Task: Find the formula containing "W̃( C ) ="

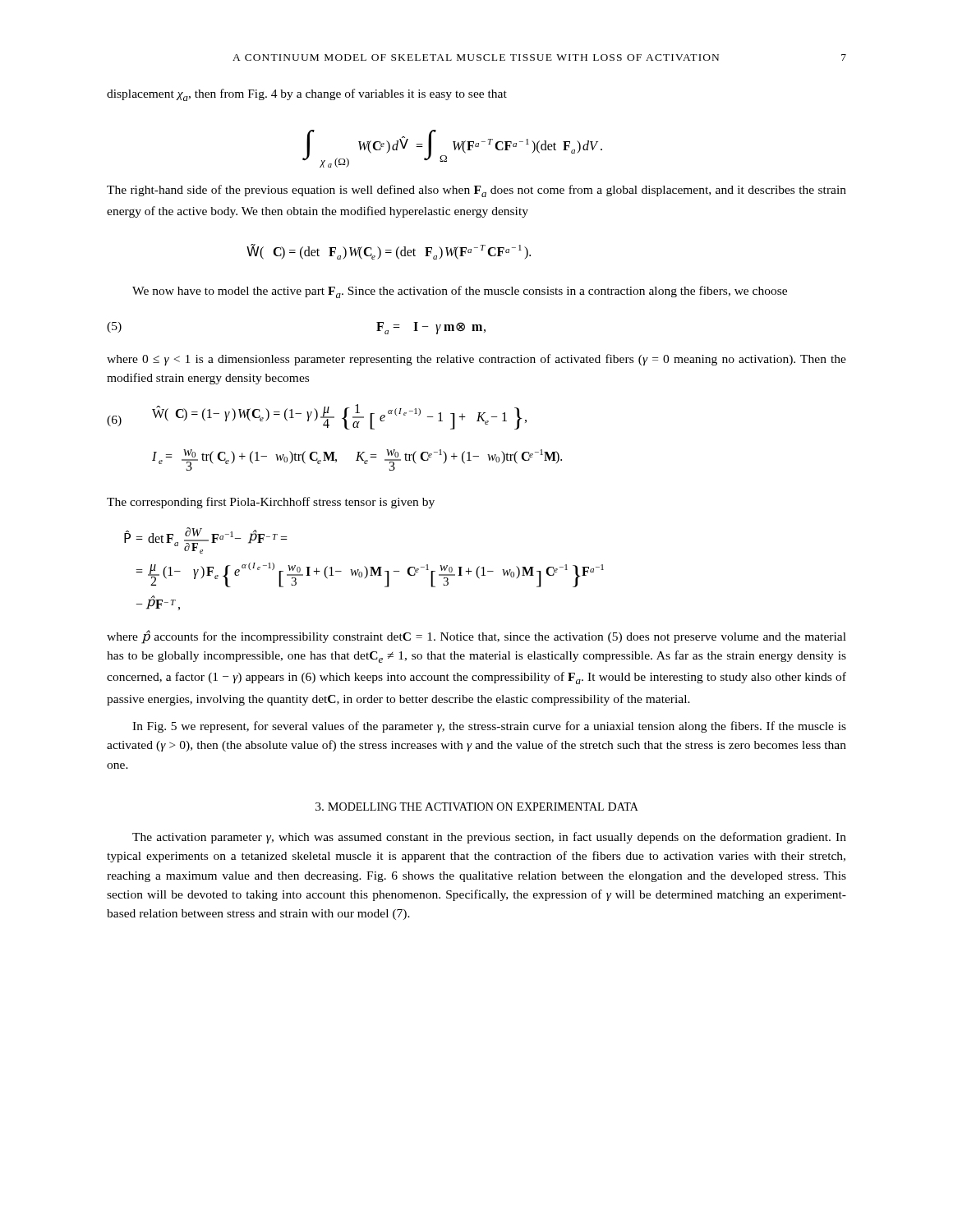Action: (x=476, y=251)
